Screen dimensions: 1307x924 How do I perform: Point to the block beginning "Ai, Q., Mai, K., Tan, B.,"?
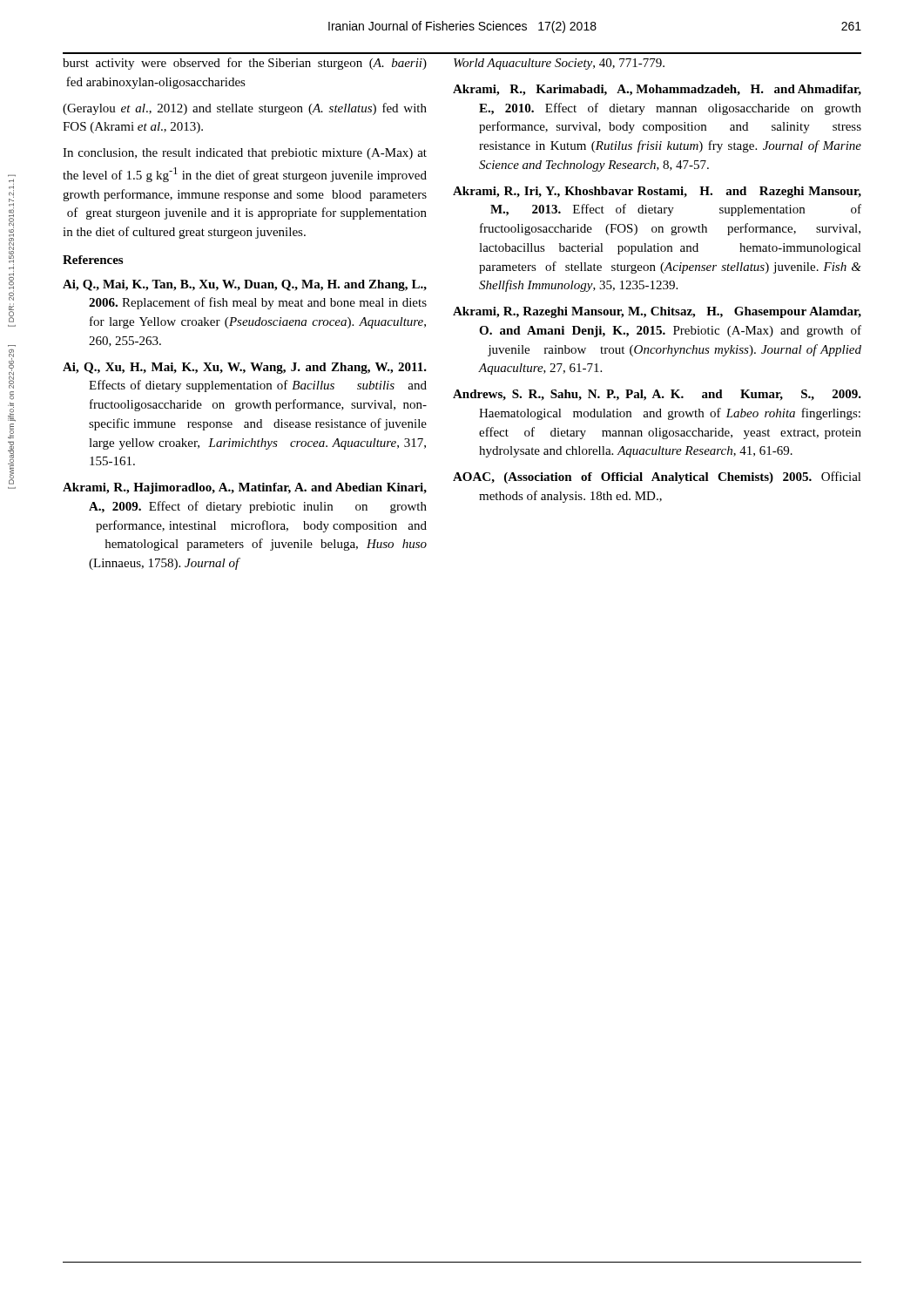pyautogui.click(x=245, y=313)
